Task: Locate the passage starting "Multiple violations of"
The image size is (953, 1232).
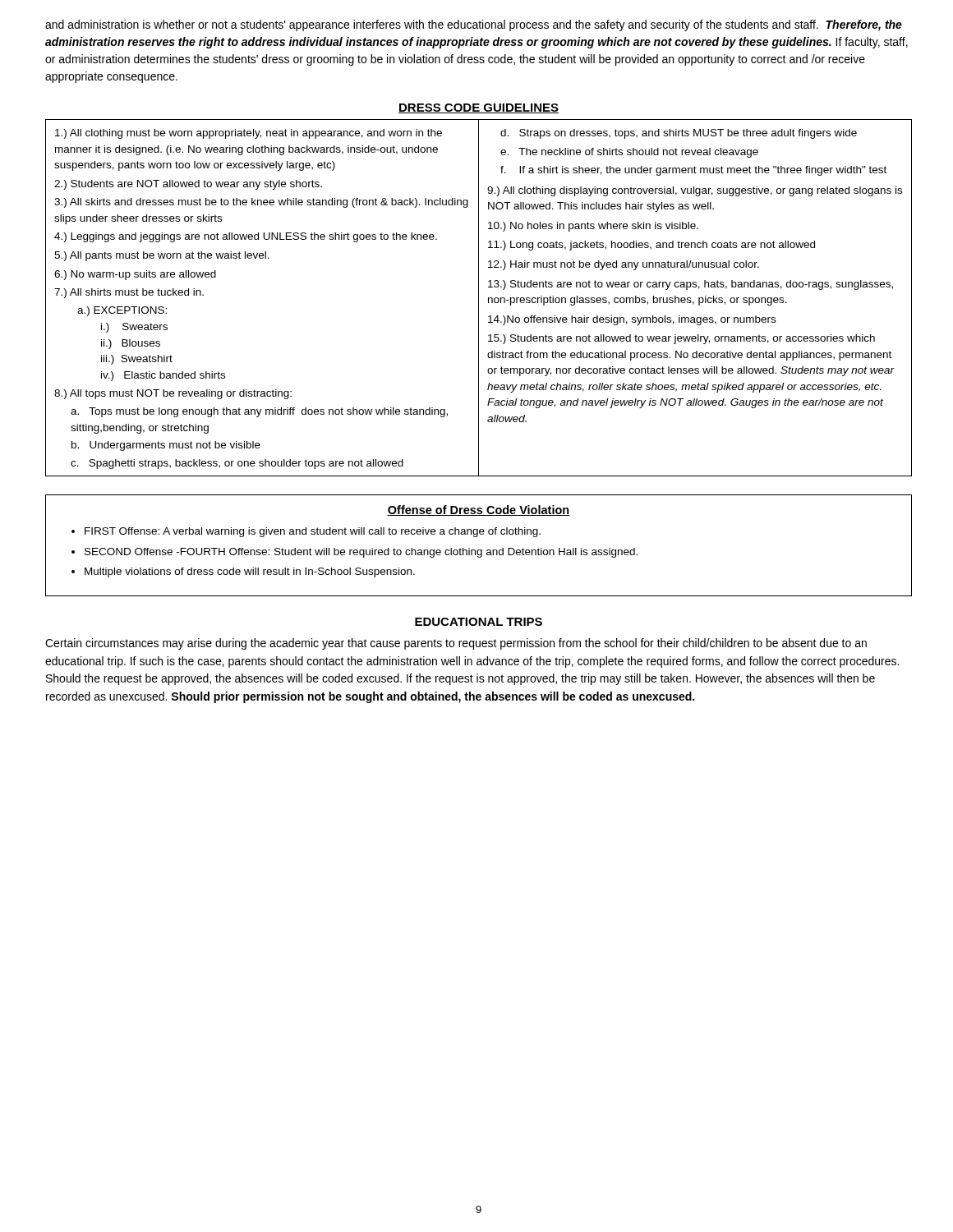Action: [x=250, y=572]
